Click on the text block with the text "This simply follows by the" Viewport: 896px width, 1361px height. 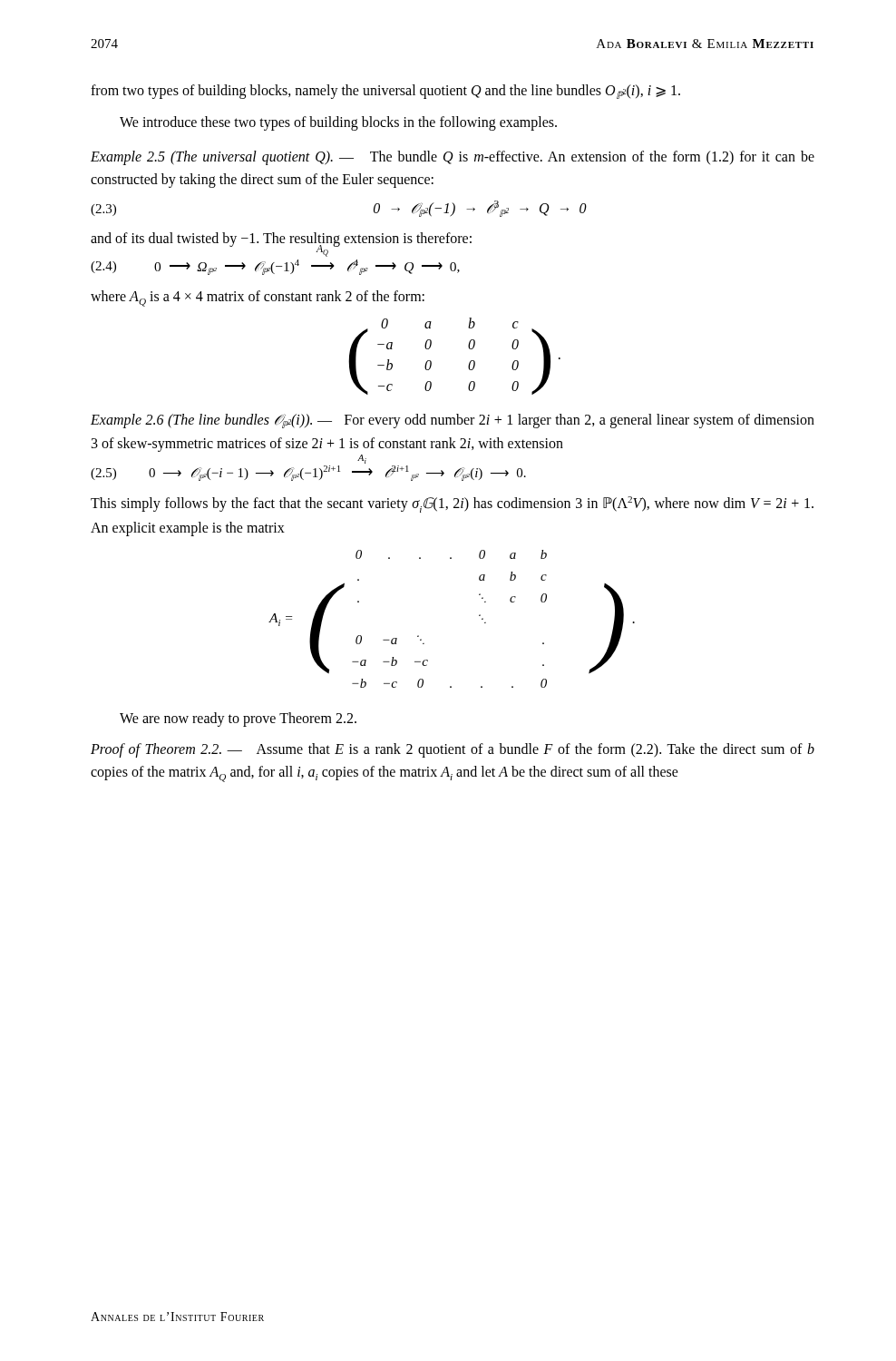(453, 516)
